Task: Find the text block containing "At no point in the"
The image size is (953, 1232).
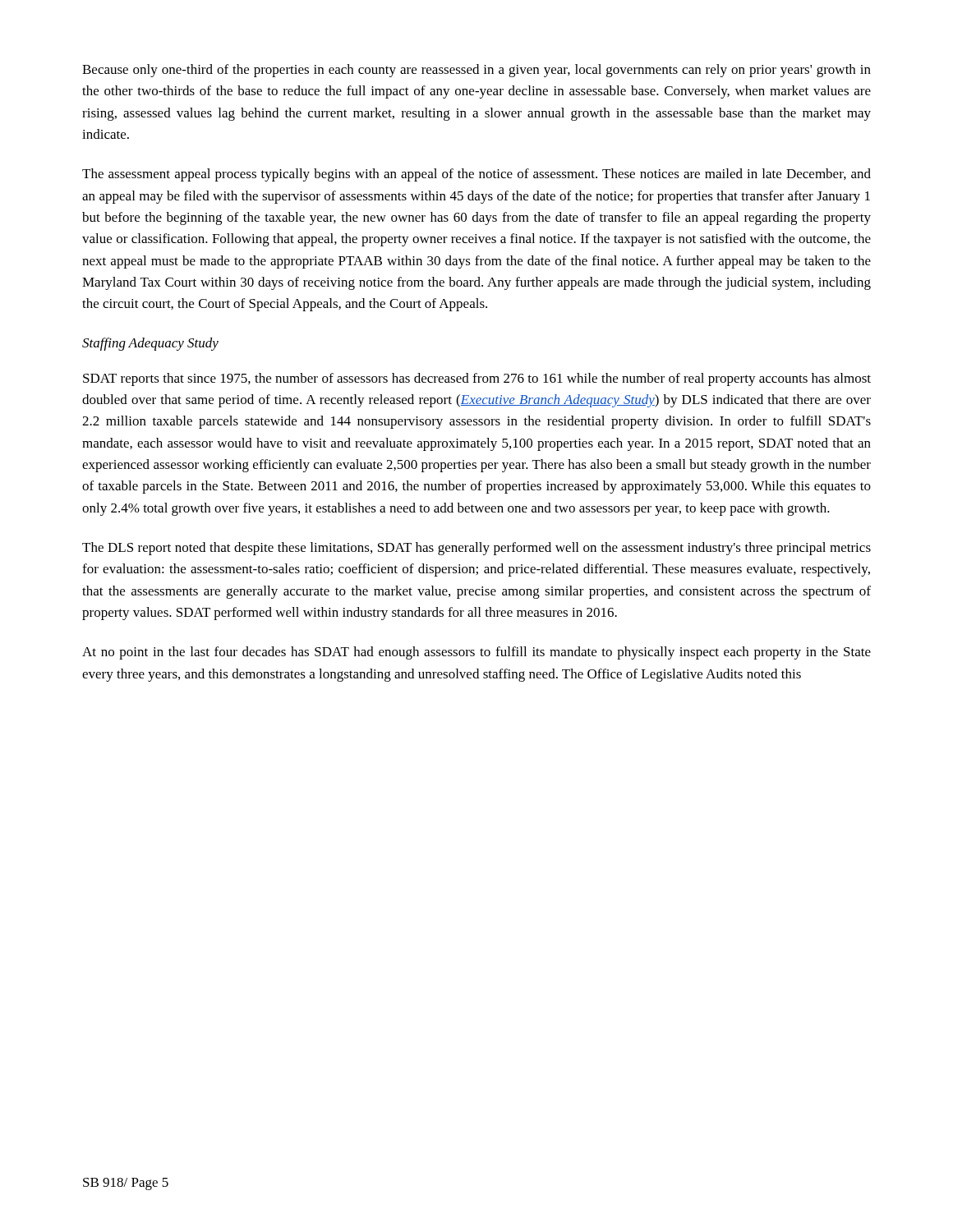Action: (x=476, y=663)
